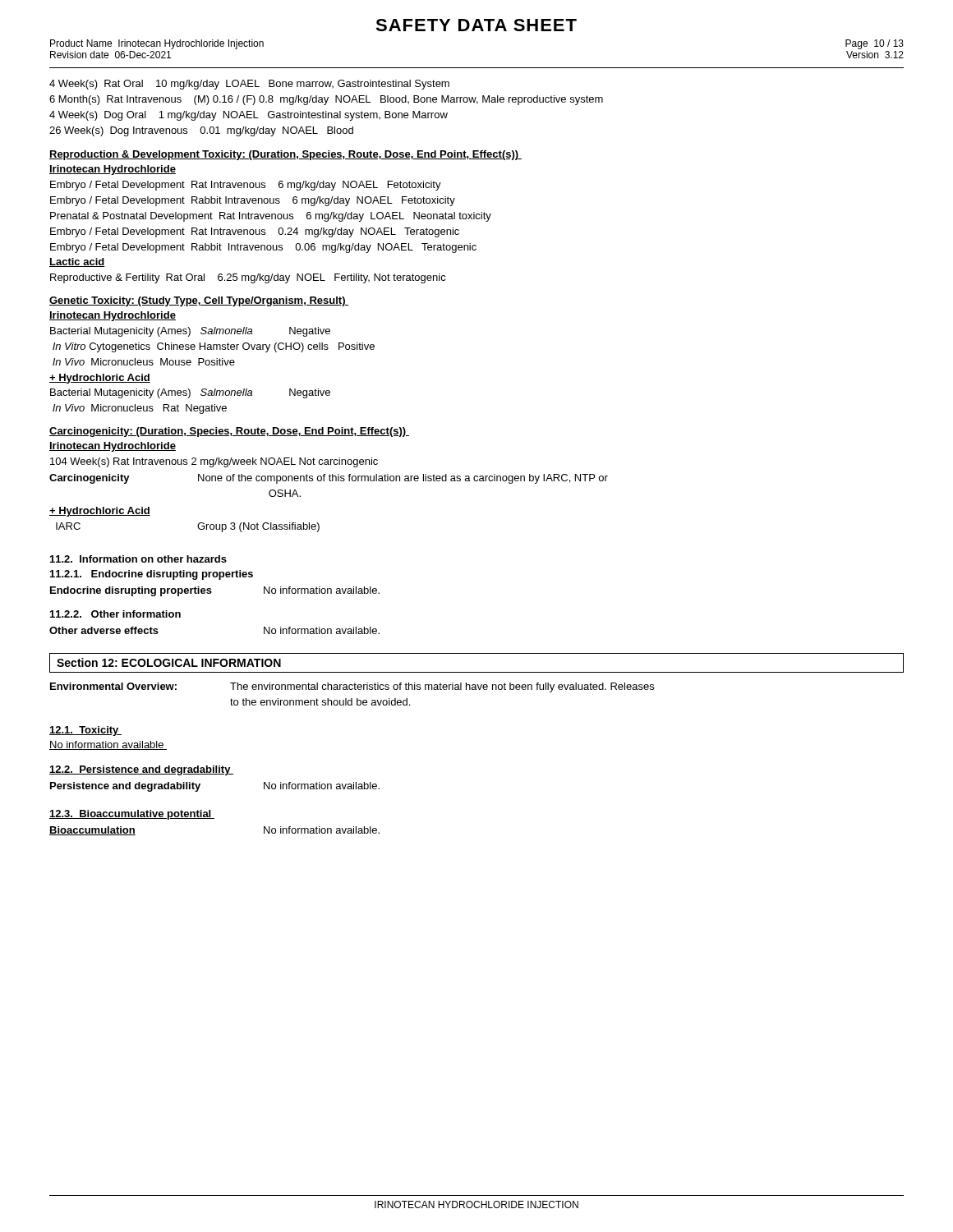Find the text block containing "2.2. Other information Other adverse"

(115, 614)
